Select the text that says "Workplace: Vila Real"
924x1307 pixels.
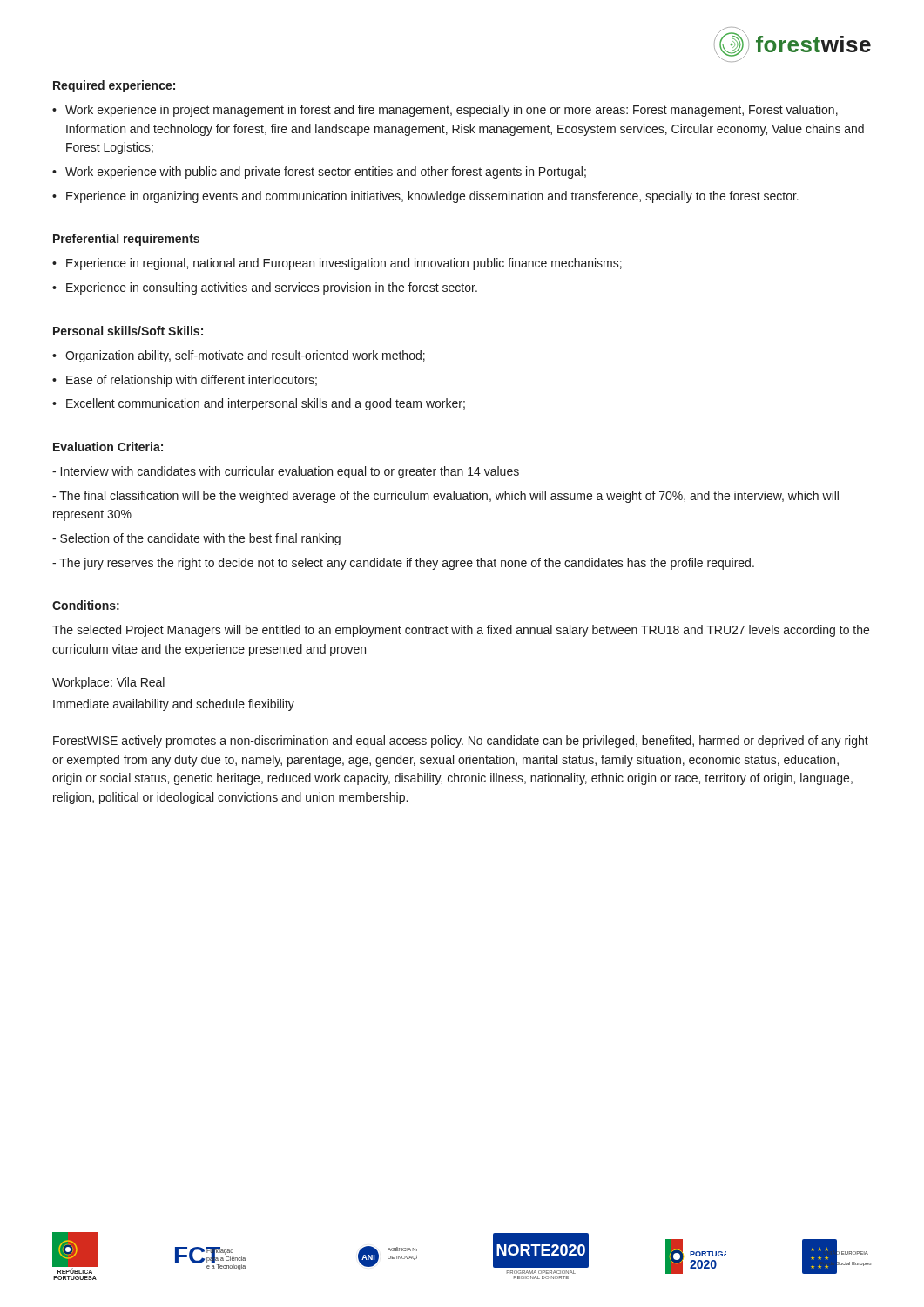[x=109, y=682]
